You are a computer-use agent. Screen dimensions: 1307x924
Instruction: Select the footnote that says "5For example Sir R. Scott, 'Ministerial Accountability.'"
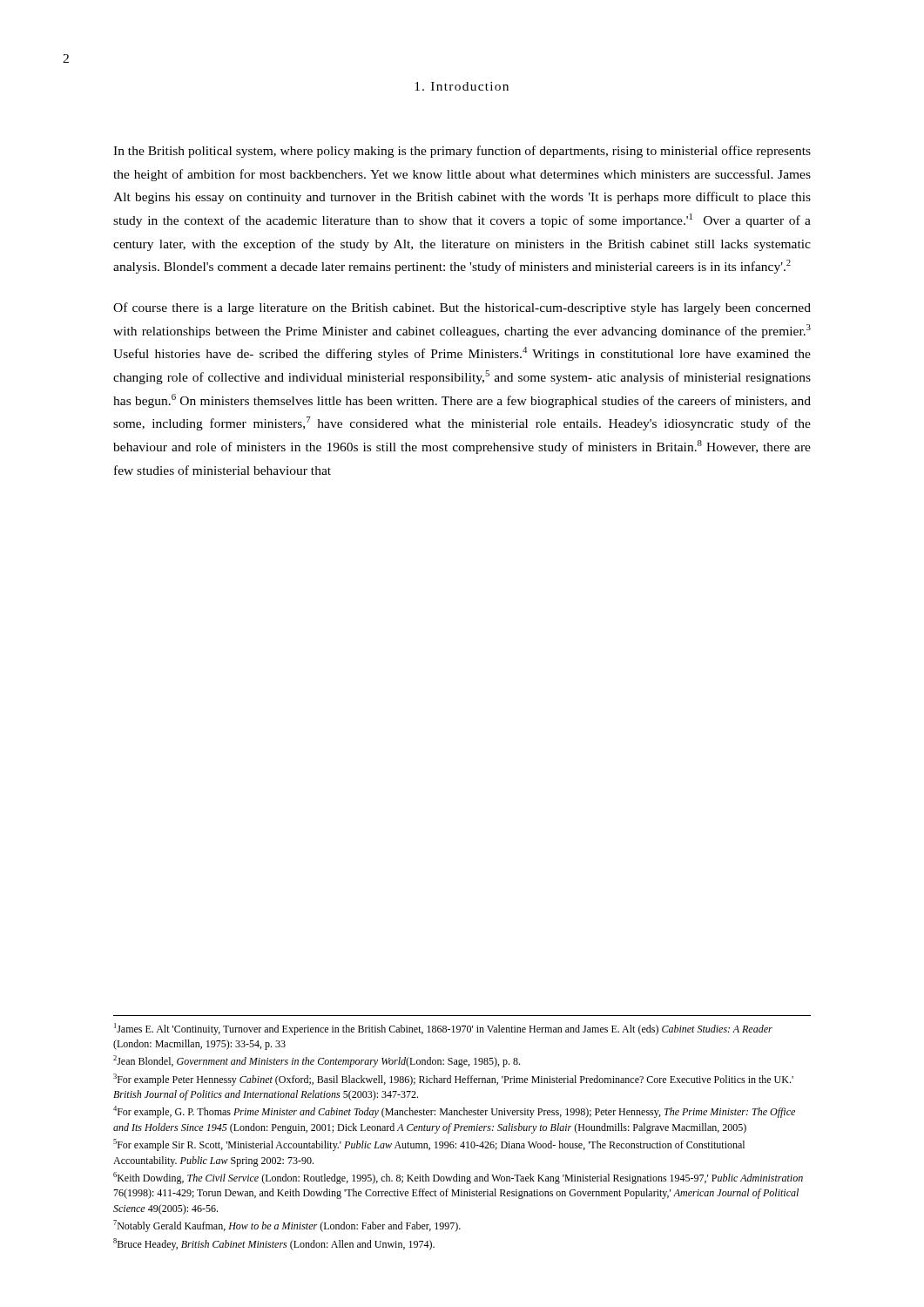click(x=429, y=1152)
